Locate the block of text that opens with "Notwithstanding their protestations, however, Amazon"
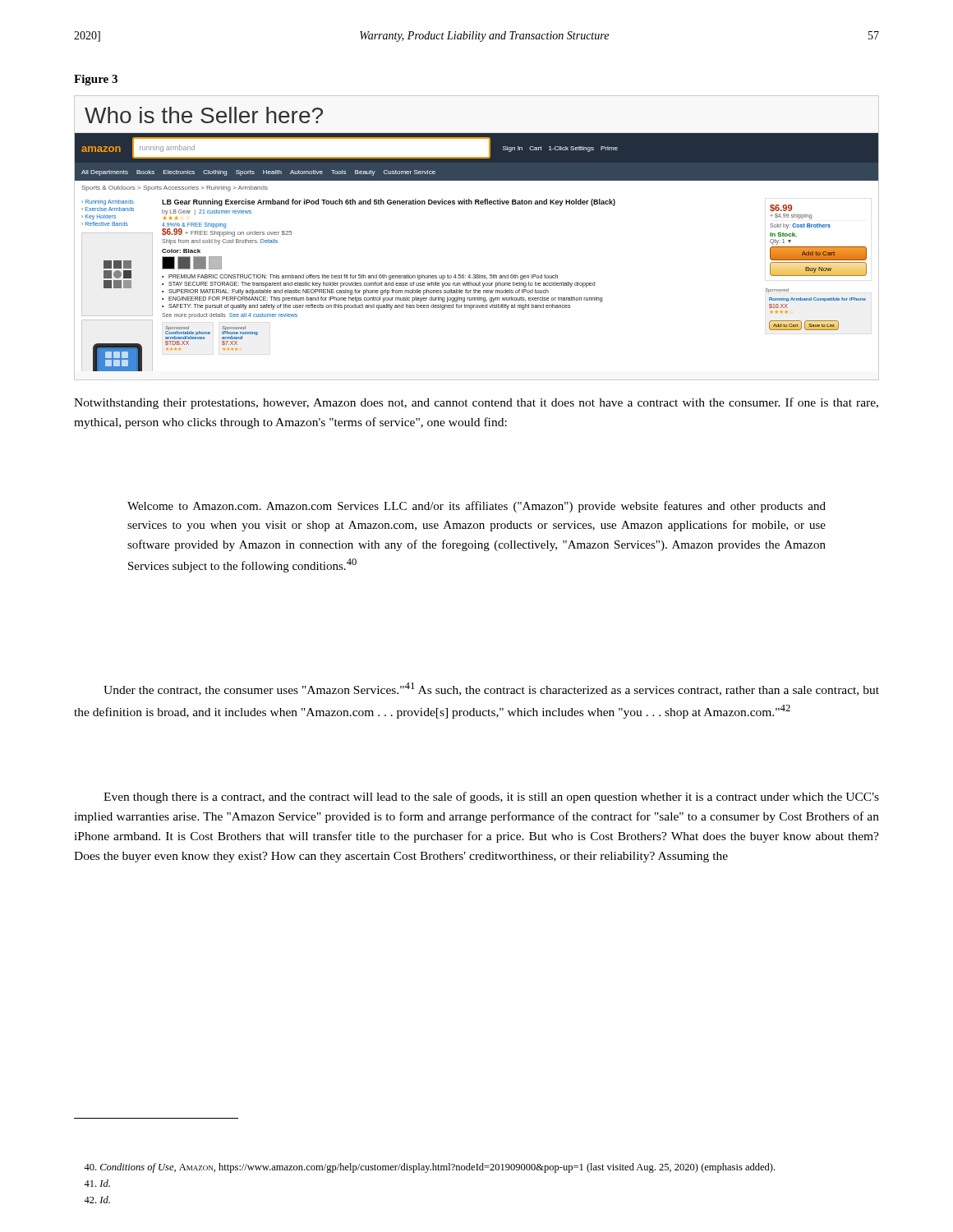The image size is (953, 1232). click(476, 412)
